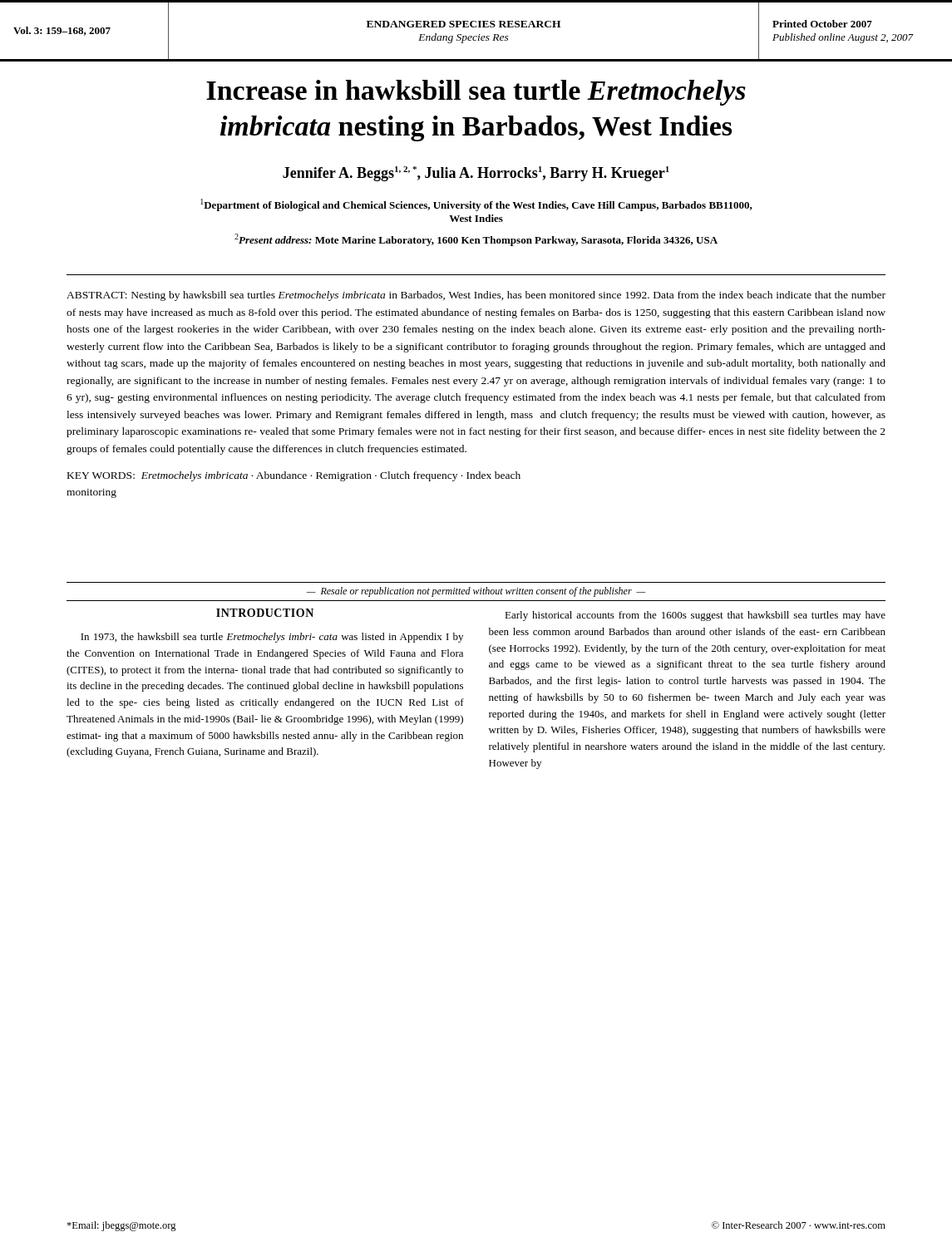Point to the text block starting "— Resale or republication not permitted without written"
Image resolution: width=952 pixels, height=1247 pixels.
[x=476, y=591]
